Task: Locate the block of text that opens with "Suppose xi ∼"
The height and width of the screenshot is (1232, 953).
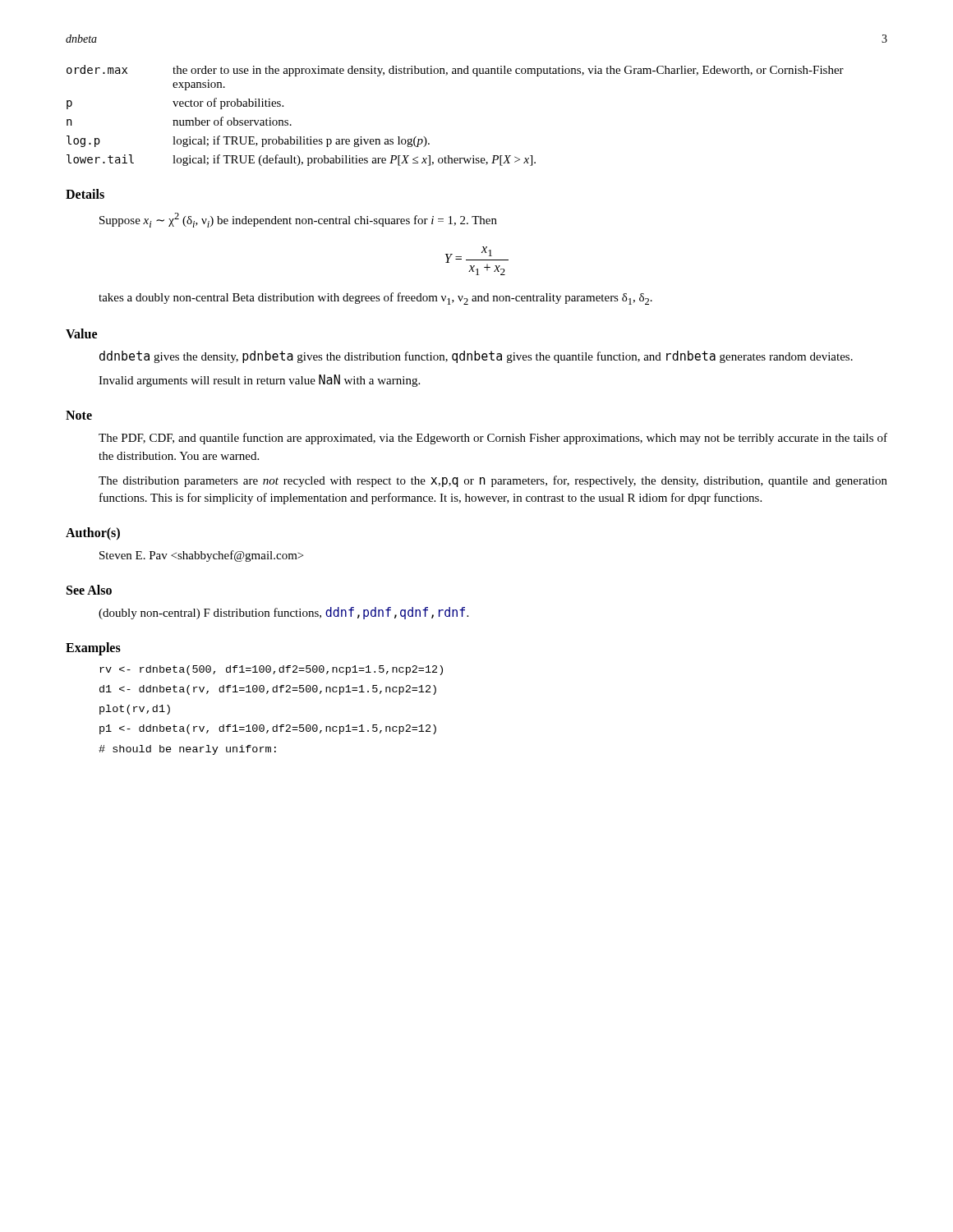Action: point(298,220)
